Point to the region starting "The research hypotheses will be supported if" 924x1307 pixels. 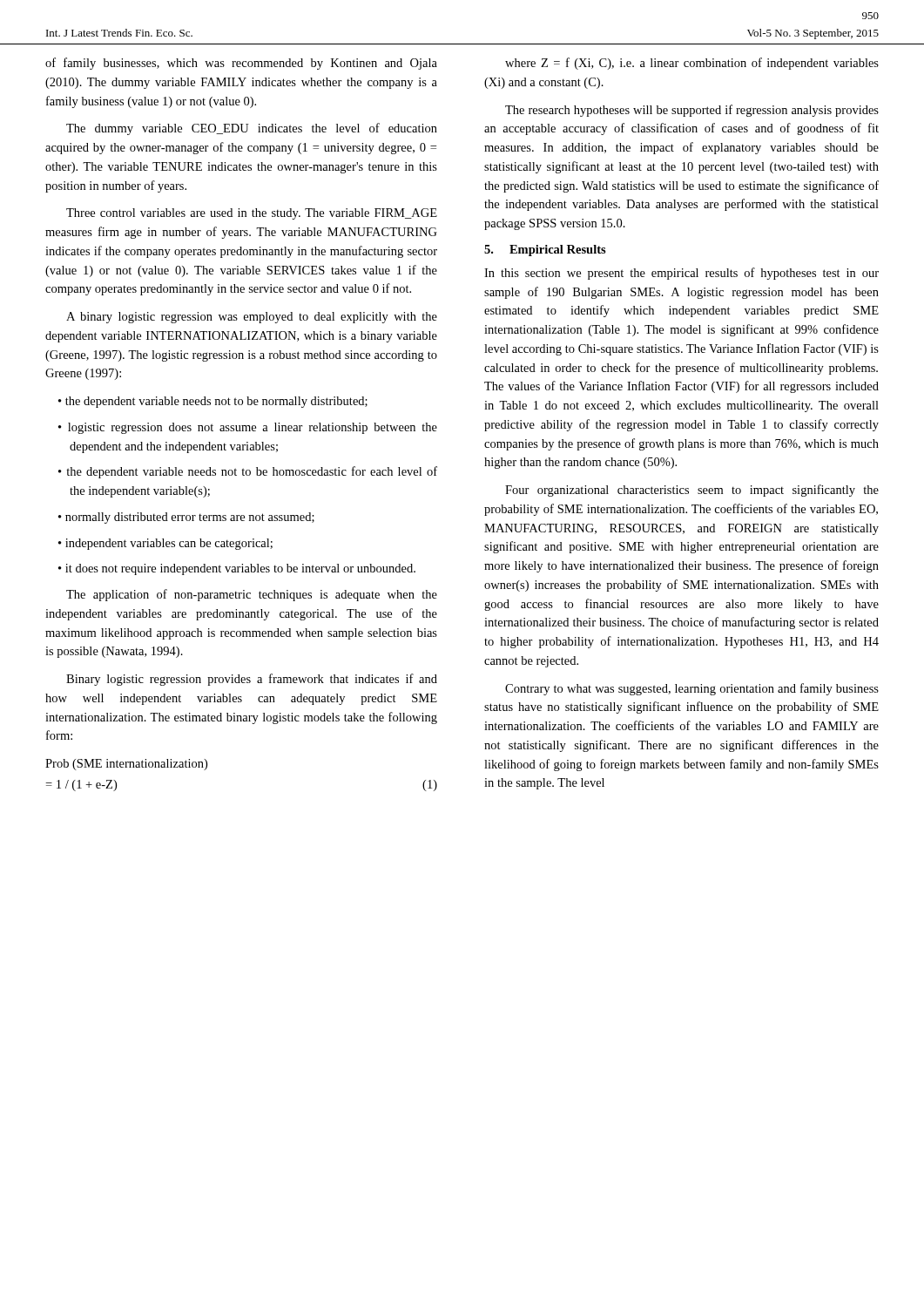(681, 167)
